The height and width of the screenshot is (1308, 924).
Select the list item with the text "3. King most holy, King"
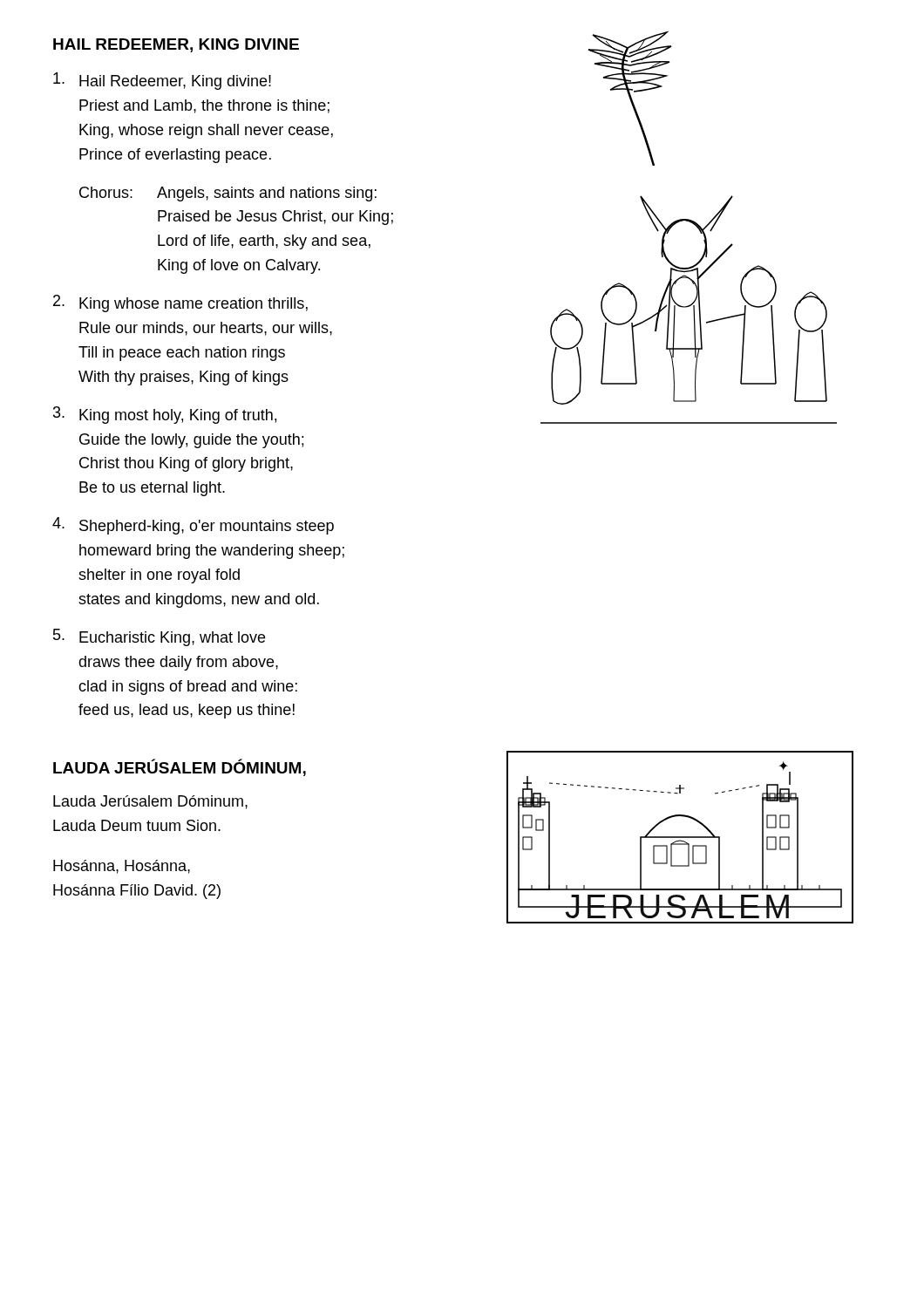pos(179,452)
